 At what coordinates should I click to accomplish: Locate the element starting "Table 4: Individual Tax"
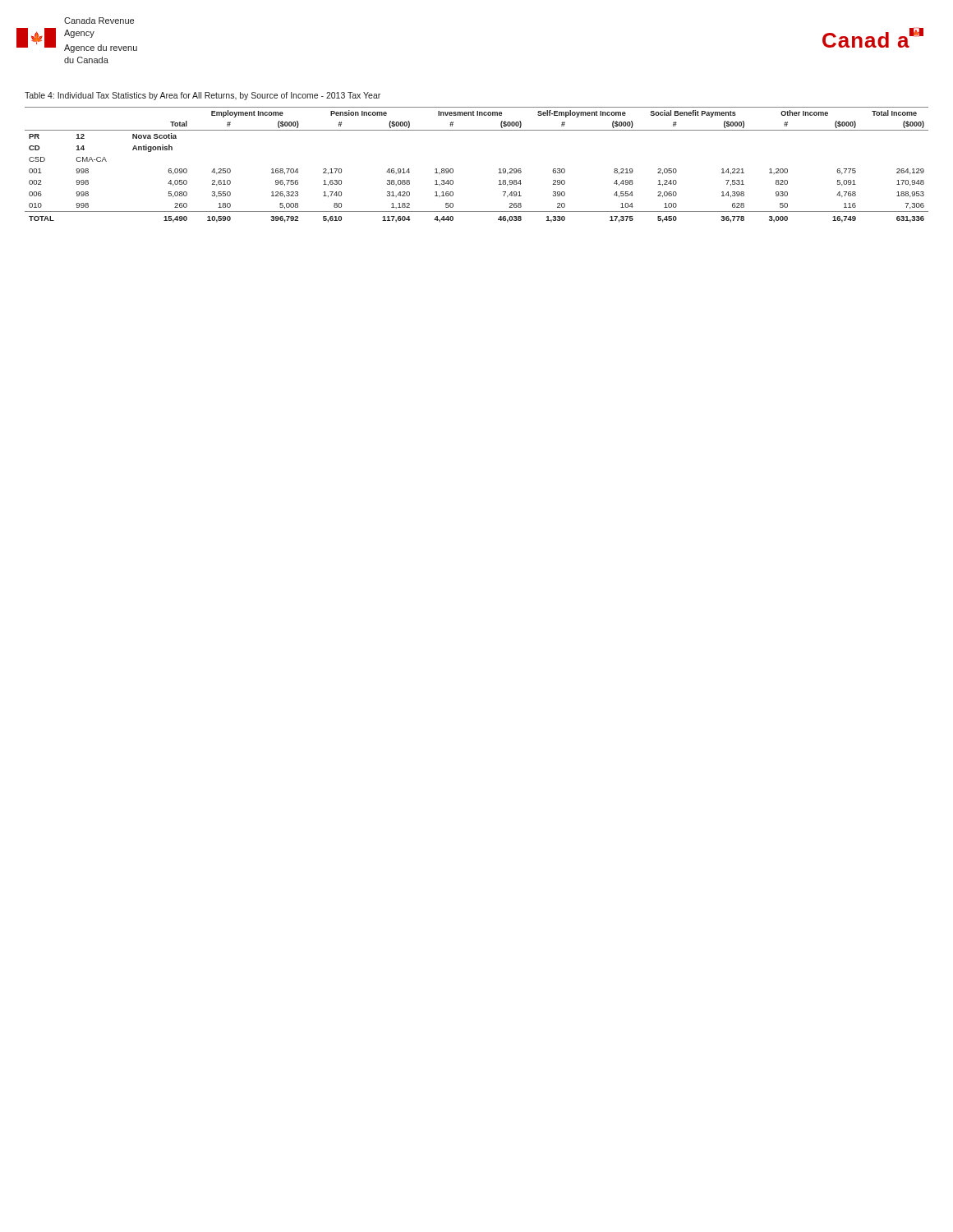203,95
